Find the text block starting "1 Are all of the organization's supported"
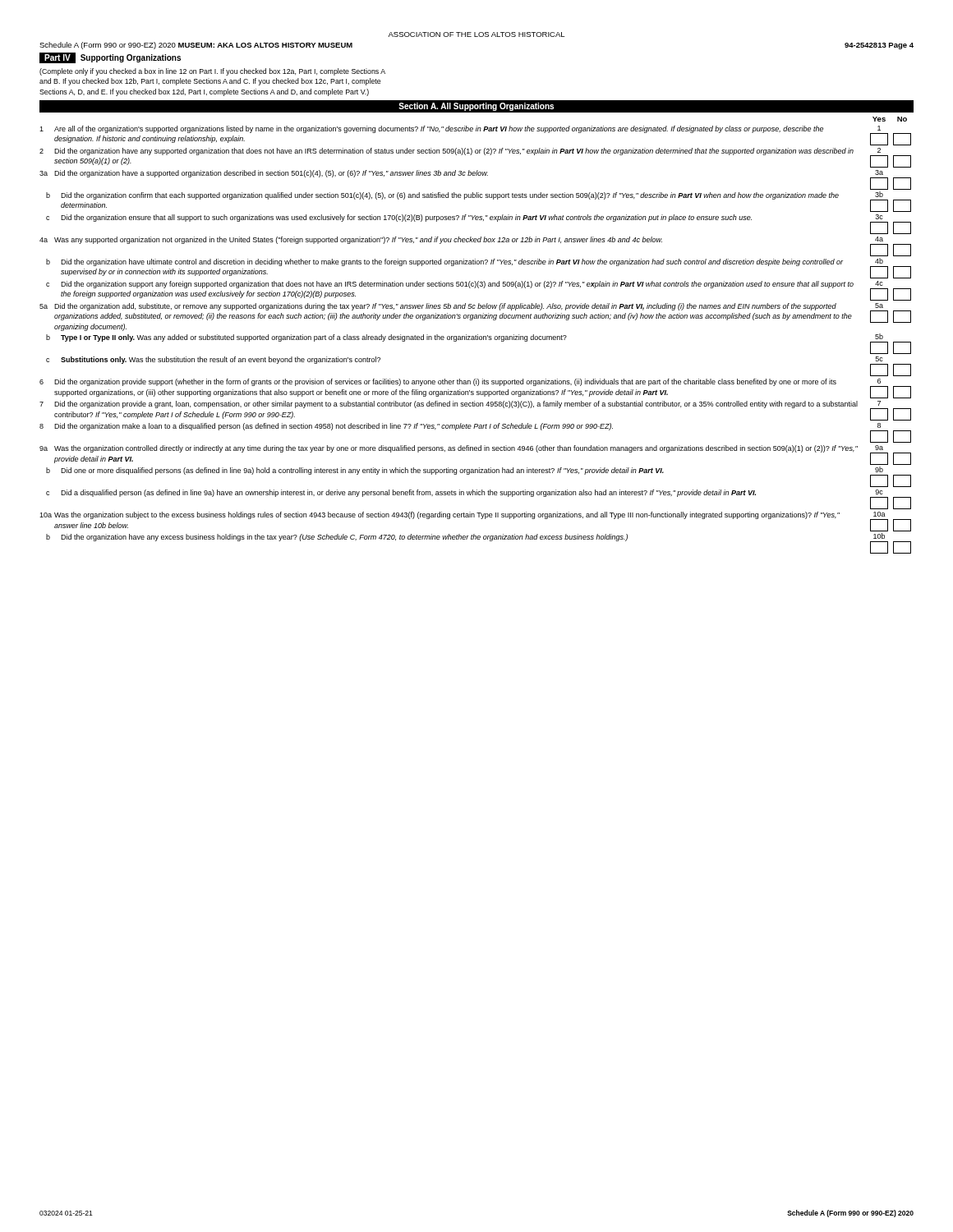 tap(476, 135)
